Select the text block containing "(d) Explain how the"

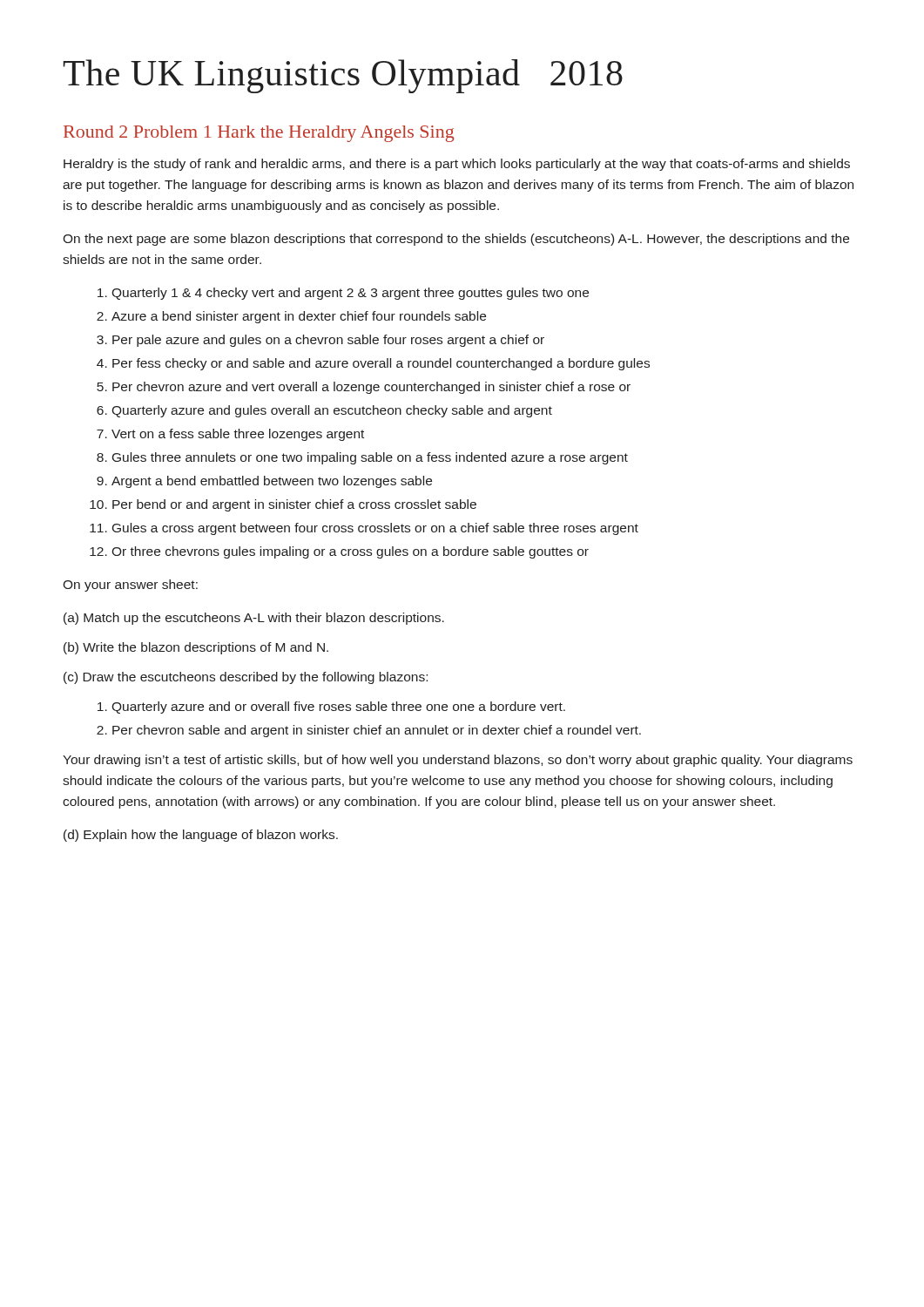point(201,836)
